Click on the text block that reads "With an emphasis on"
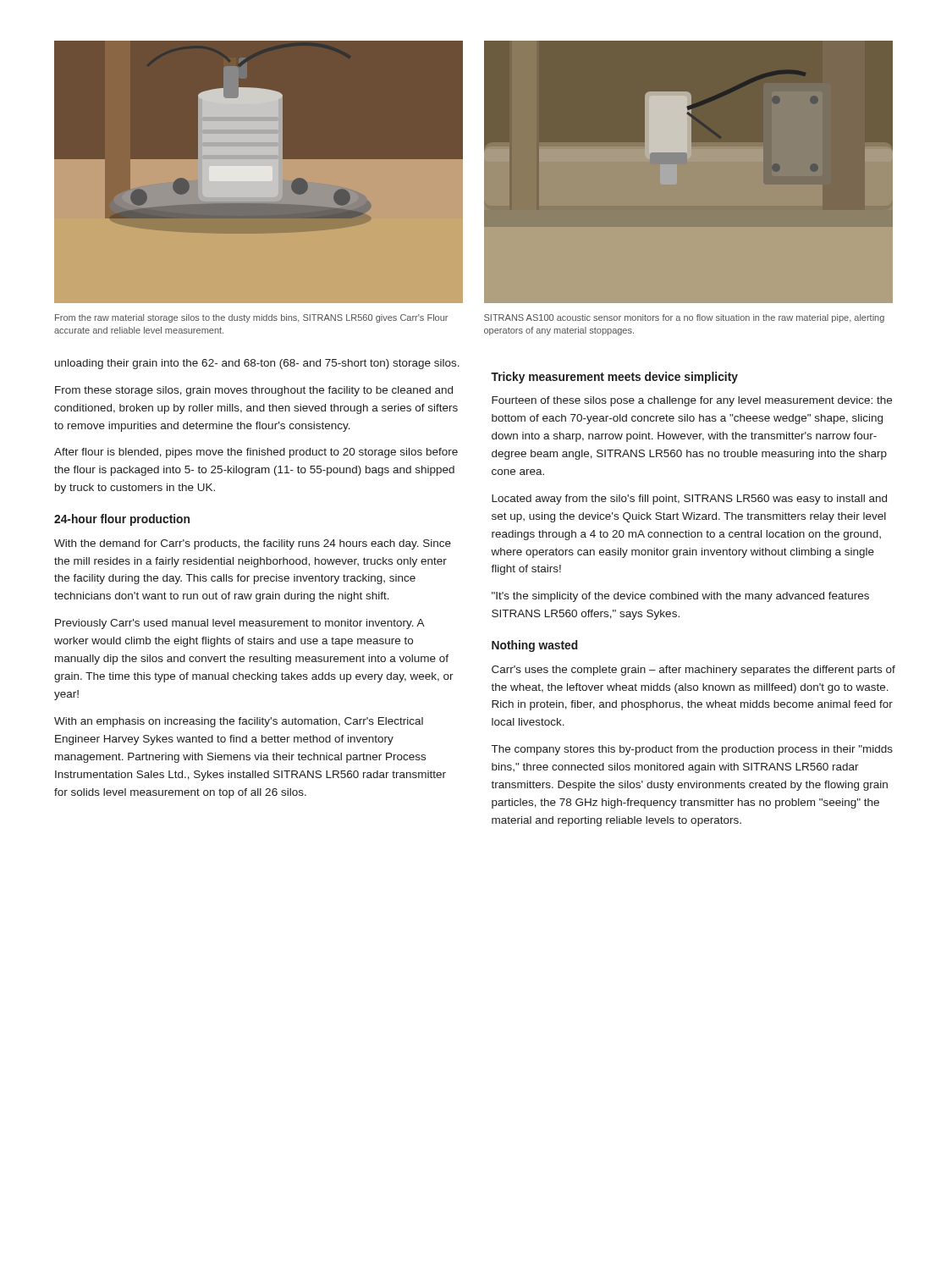The width and height of the screenshot is (952, 1270). [250, 756]
